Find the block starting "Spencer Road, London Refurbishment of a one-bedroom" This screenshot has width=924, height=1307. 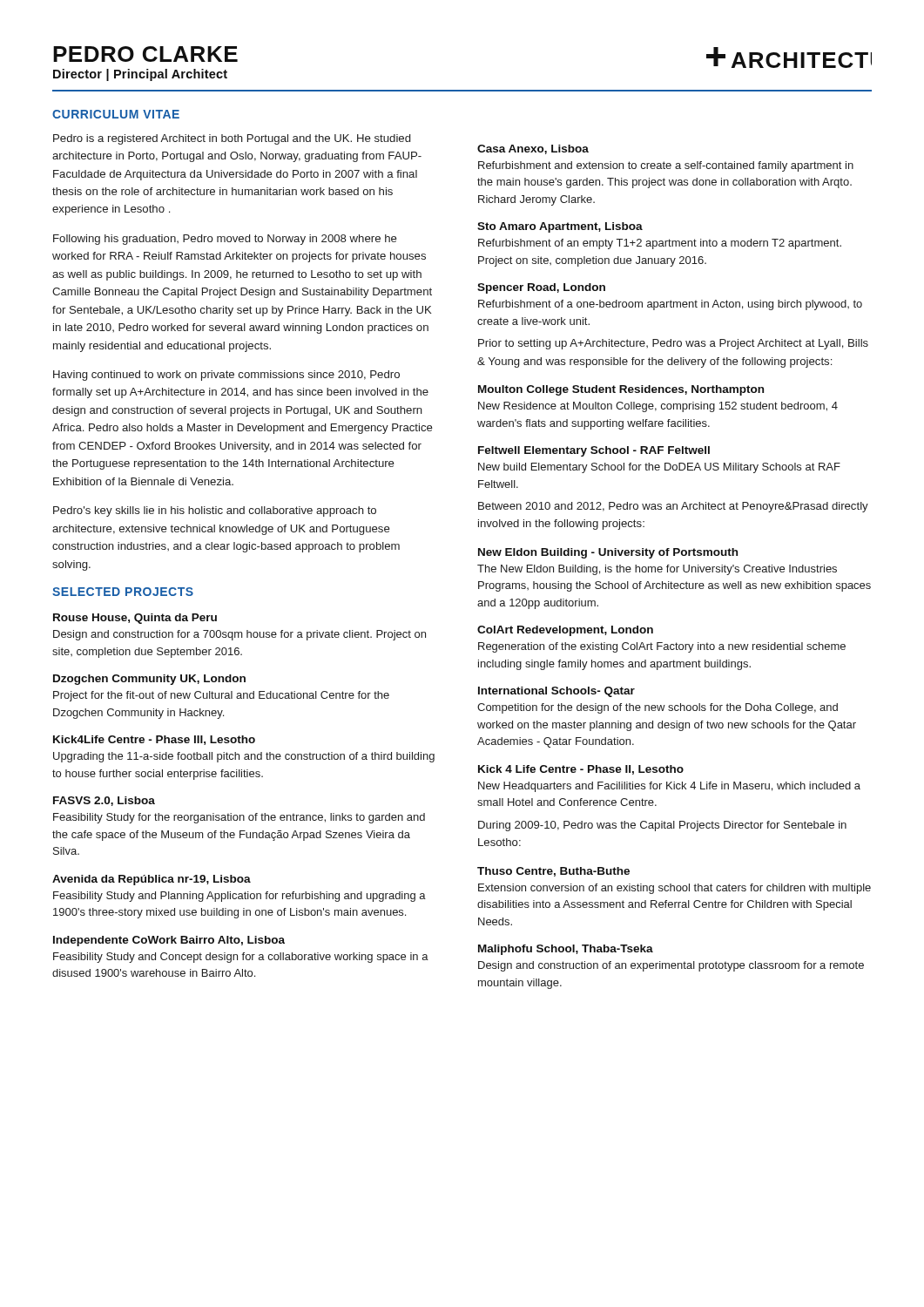(674, 305)
